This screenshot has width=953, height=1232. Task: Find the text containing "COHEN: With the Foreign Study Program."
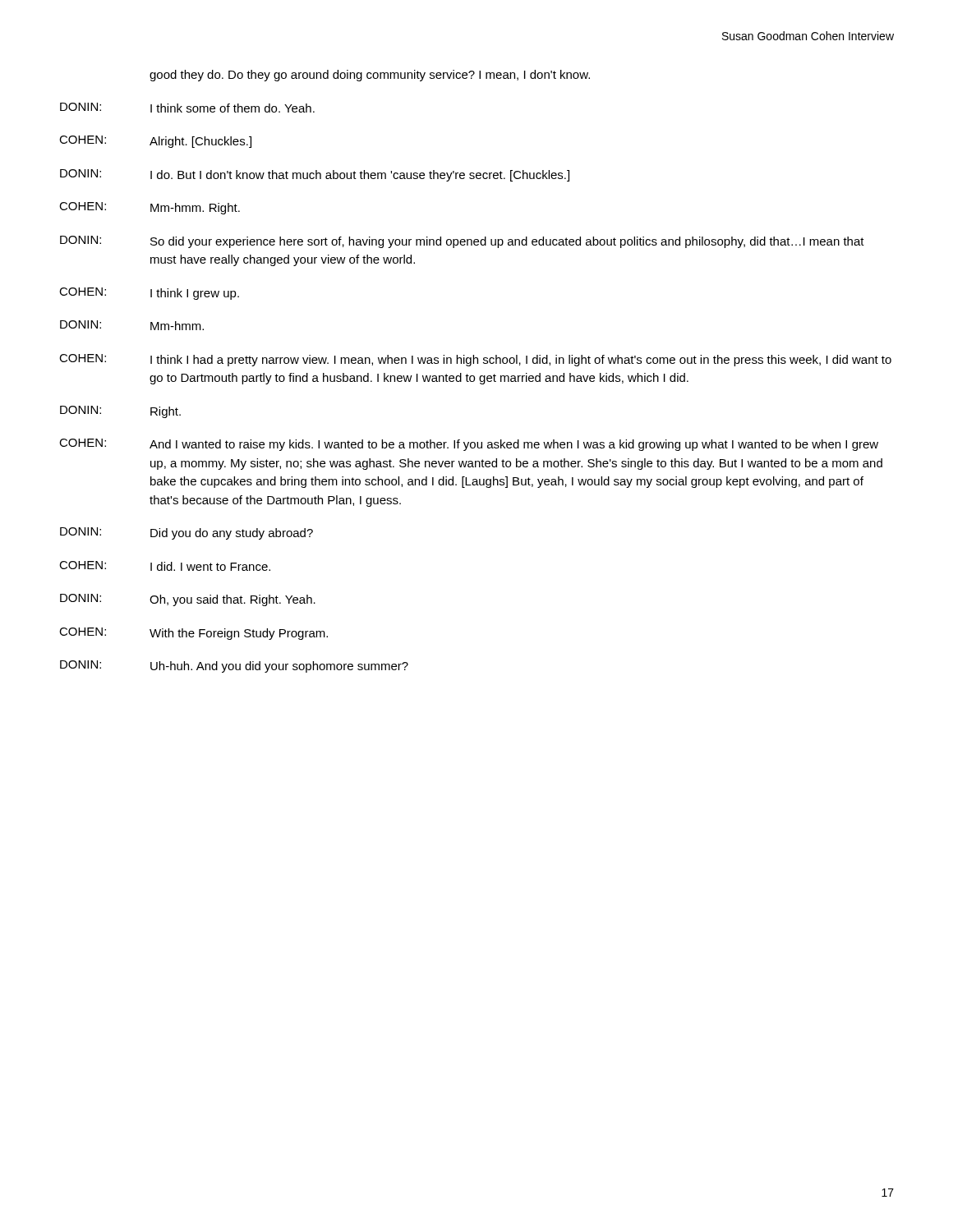(x=193, y=634)
